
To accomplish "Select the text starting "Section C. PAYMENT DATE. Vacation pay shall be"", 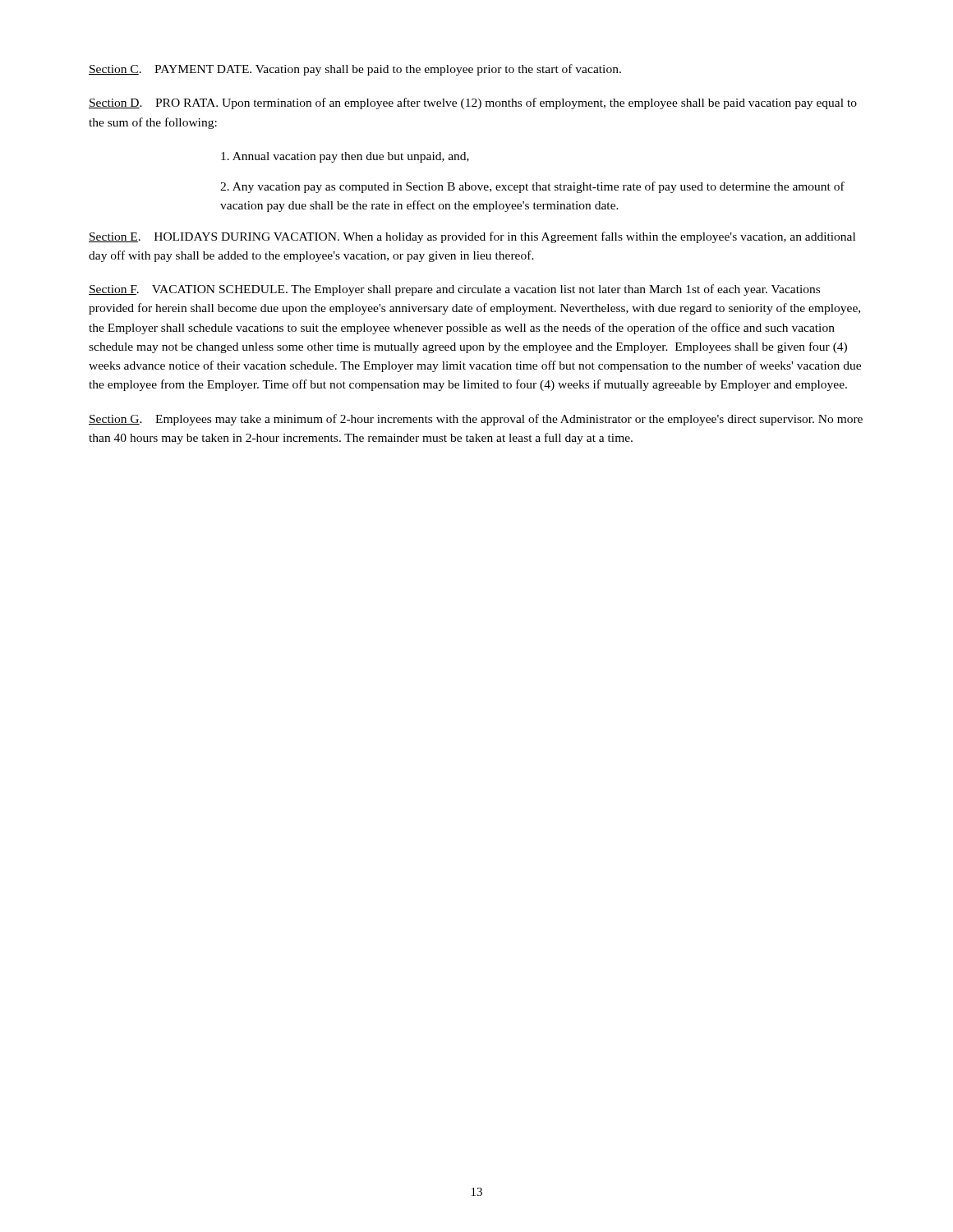I will [x=355, y=69].
